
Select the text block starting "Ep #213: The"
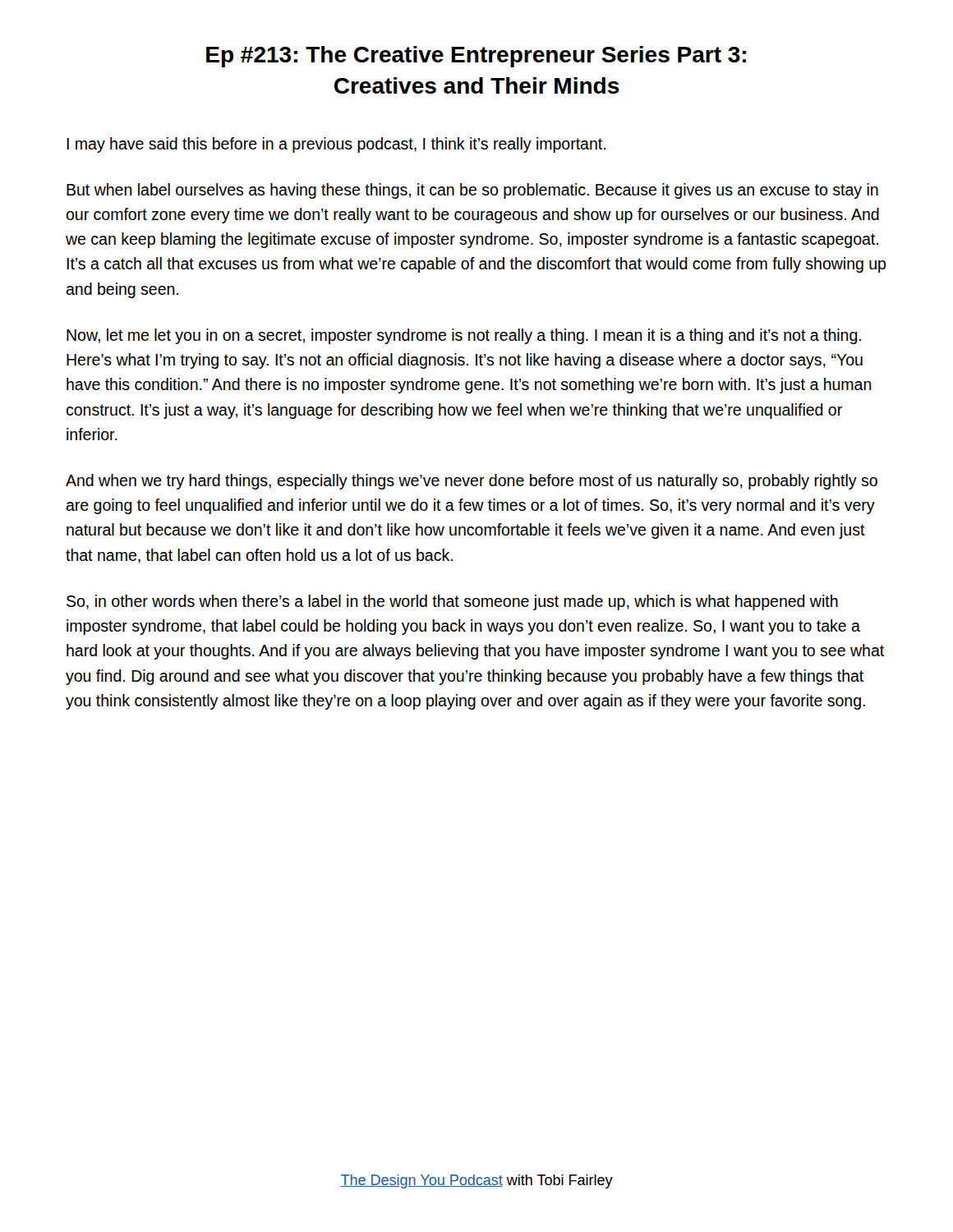(476, 70)
